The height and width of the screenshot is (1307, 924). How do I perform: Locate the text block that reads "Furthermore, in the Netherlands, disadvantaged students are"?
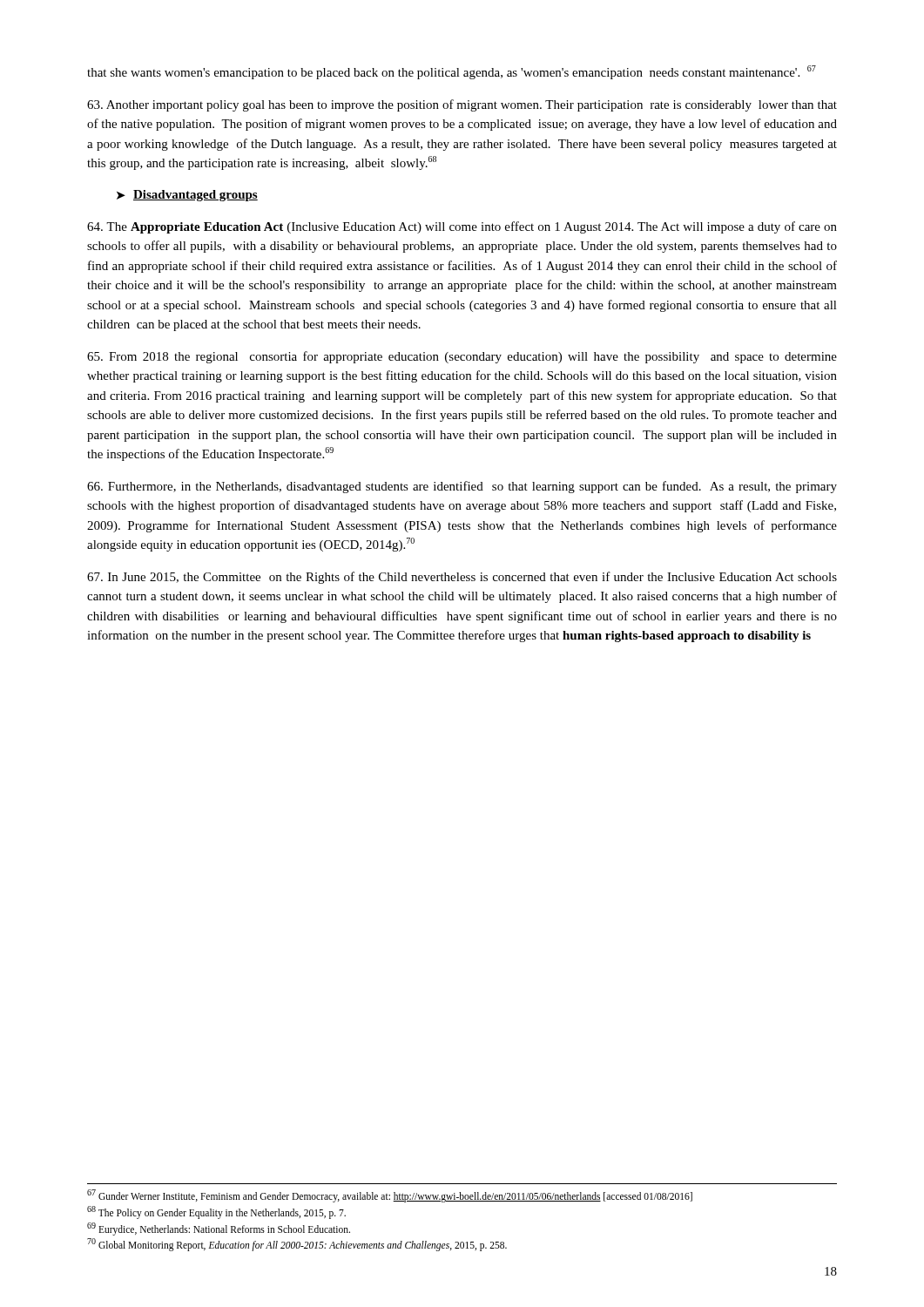462,515
